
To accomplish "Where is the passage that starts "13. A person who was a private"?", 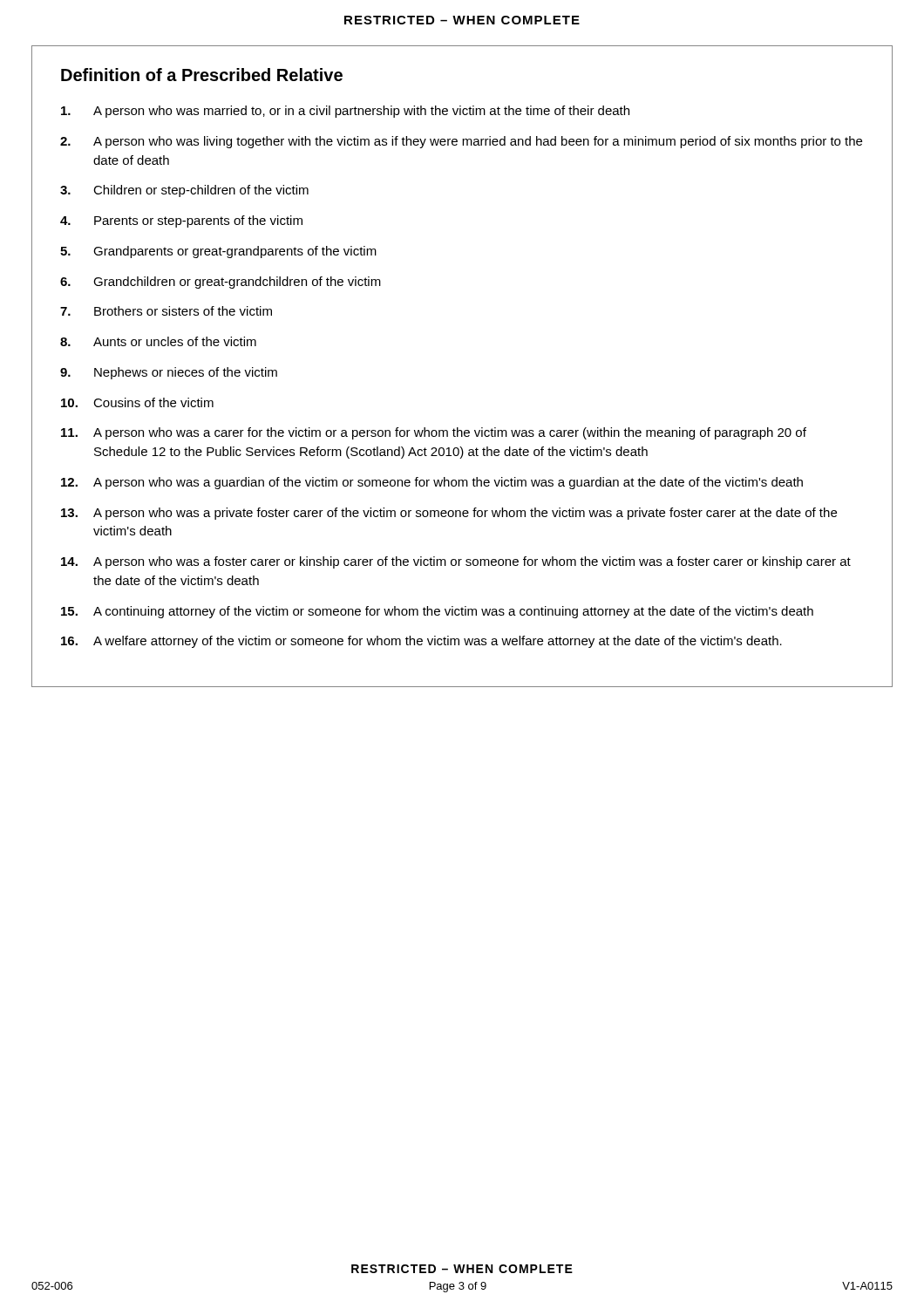I will 462,522.
